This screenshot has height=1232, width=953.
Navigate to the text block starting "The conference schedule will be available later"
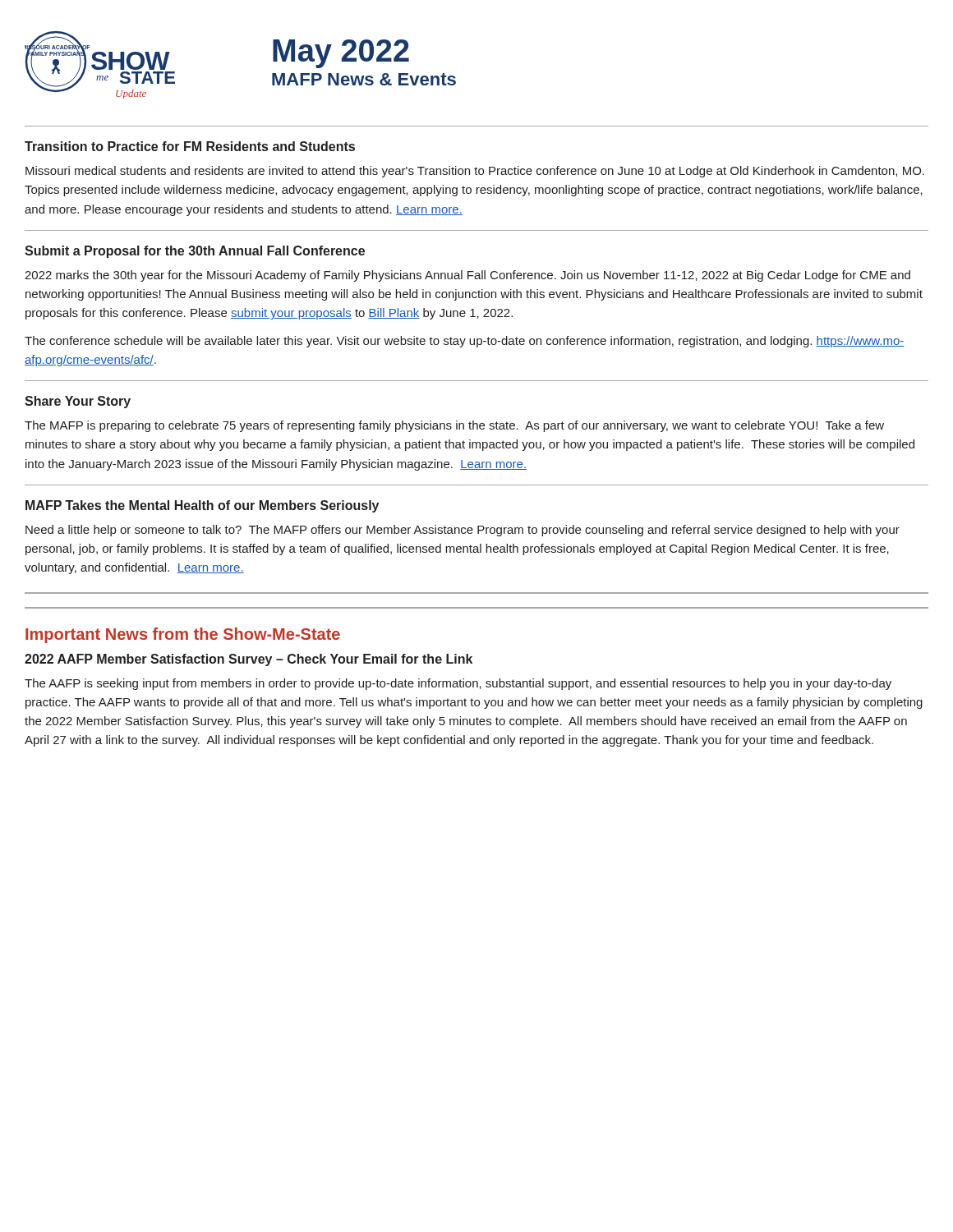[x=464, y=350]
